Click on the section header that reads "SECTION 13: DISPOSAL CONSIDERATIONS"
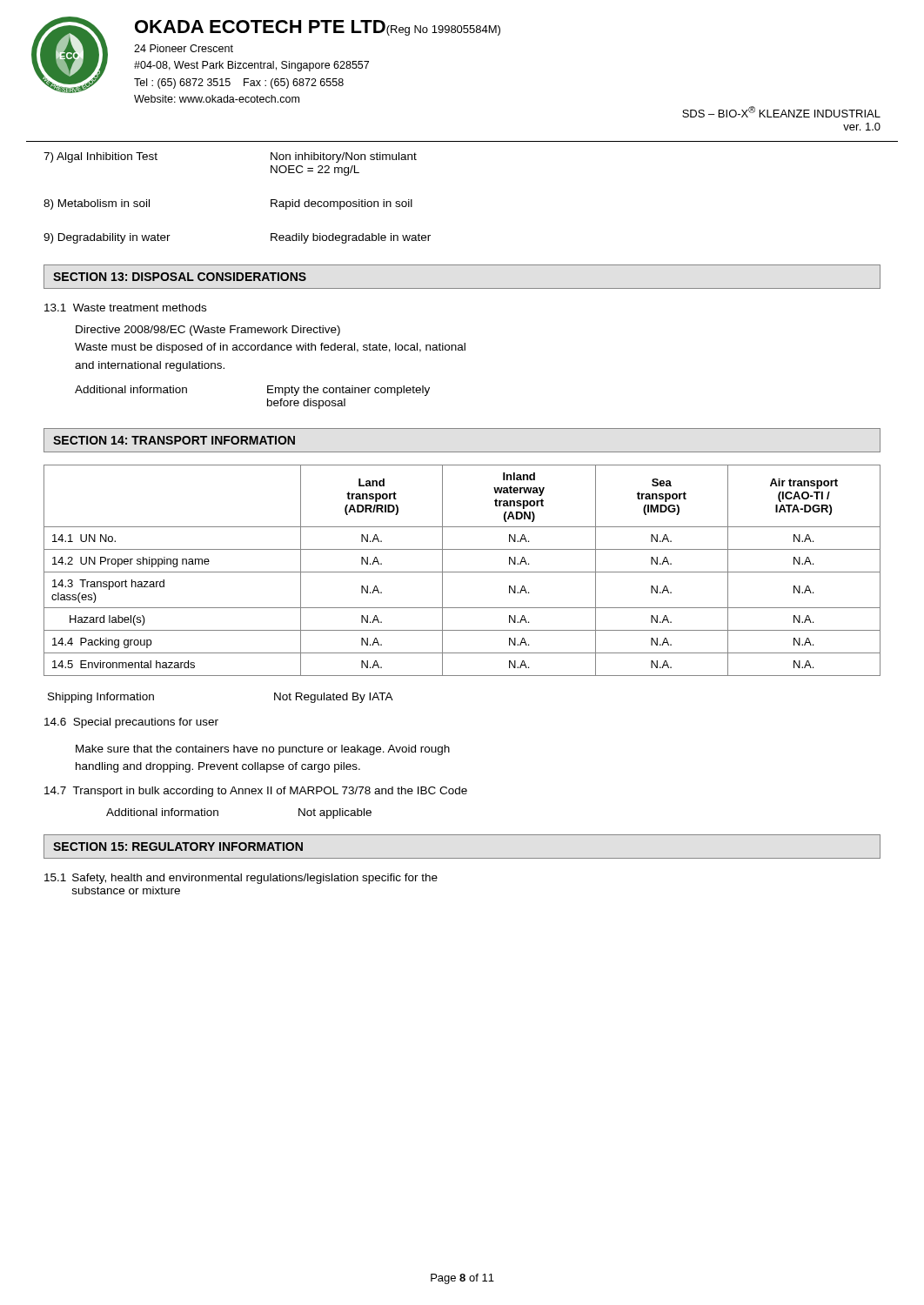This screenshot has width=924, height=1305. 180,277
